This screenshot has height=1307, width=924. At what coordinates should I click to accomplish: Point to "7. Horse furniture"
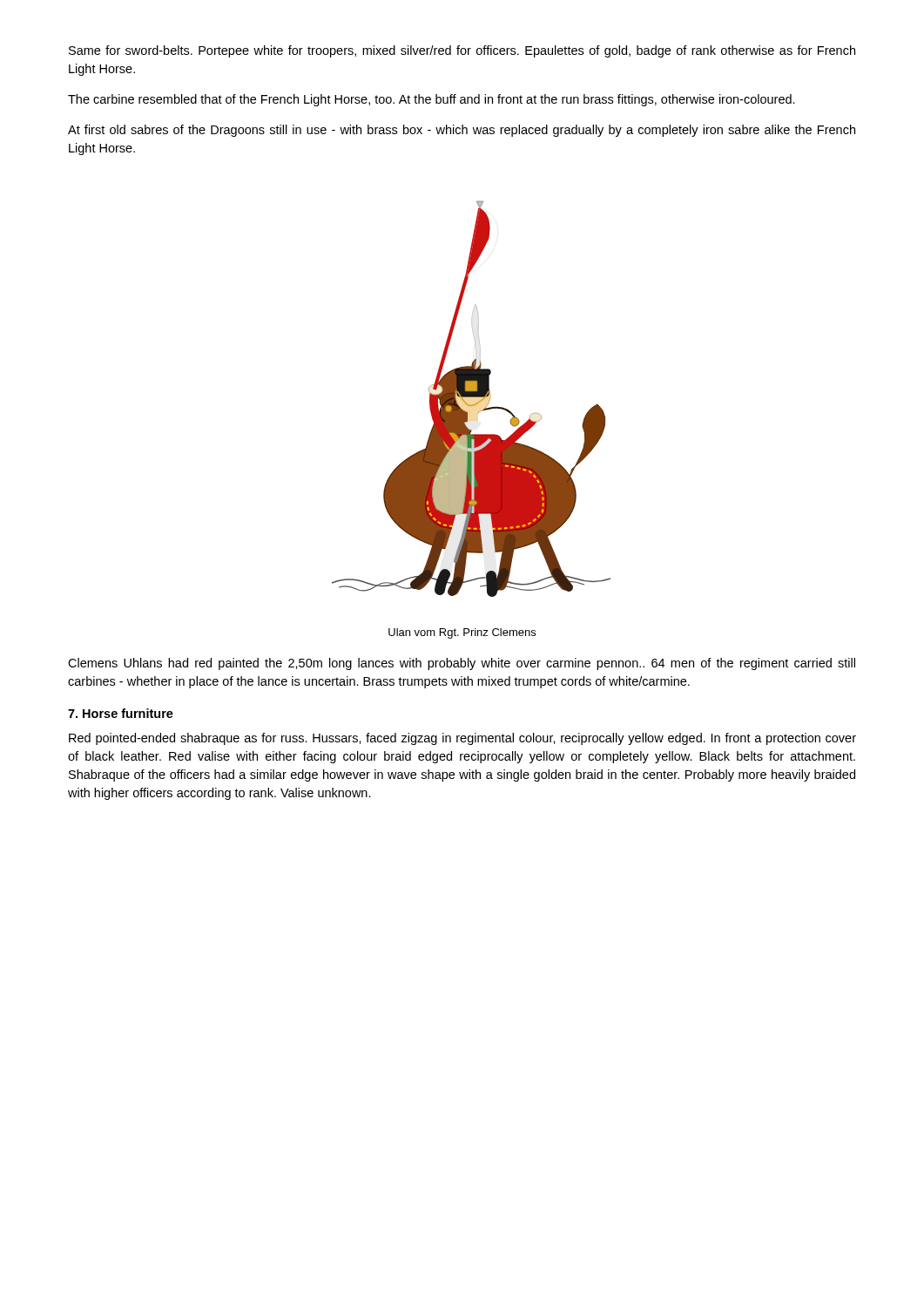(121, 714)
